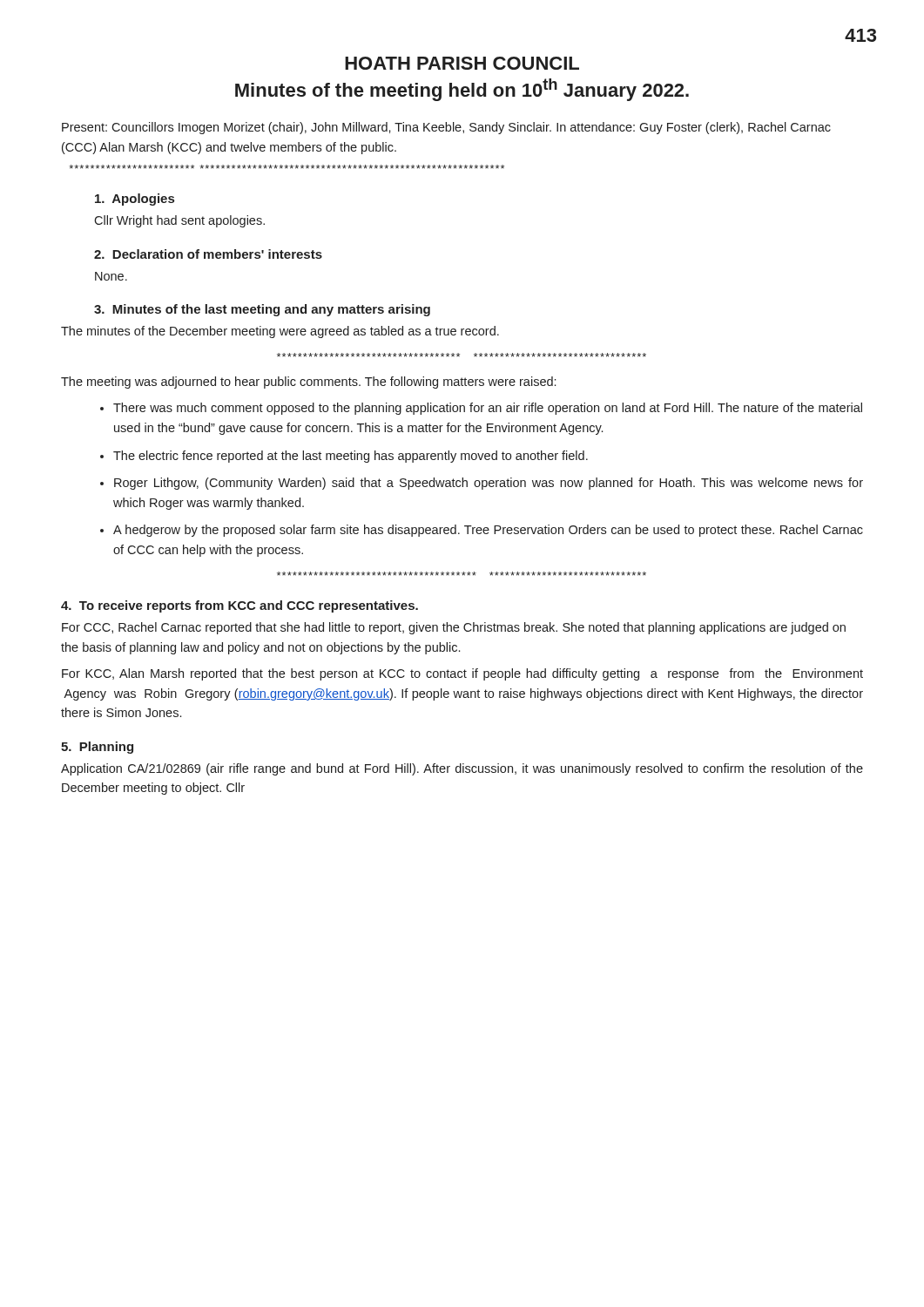
Task: Locate the region starting "2. Declaration of members' interests"
Action: [208, 254]
